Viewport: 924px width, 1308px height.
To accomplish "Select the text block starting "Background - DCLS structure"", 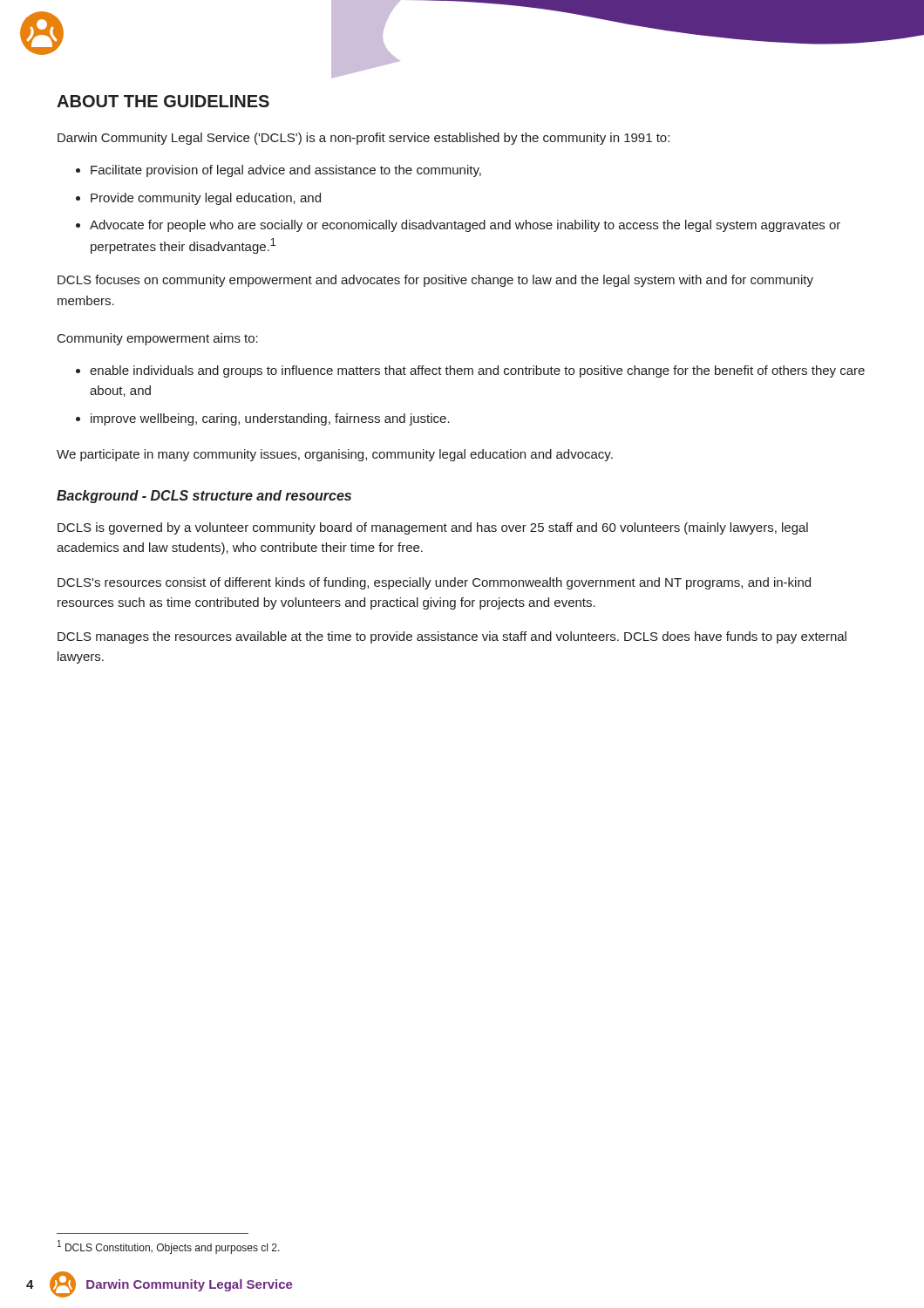I will [x=204, y=497].
